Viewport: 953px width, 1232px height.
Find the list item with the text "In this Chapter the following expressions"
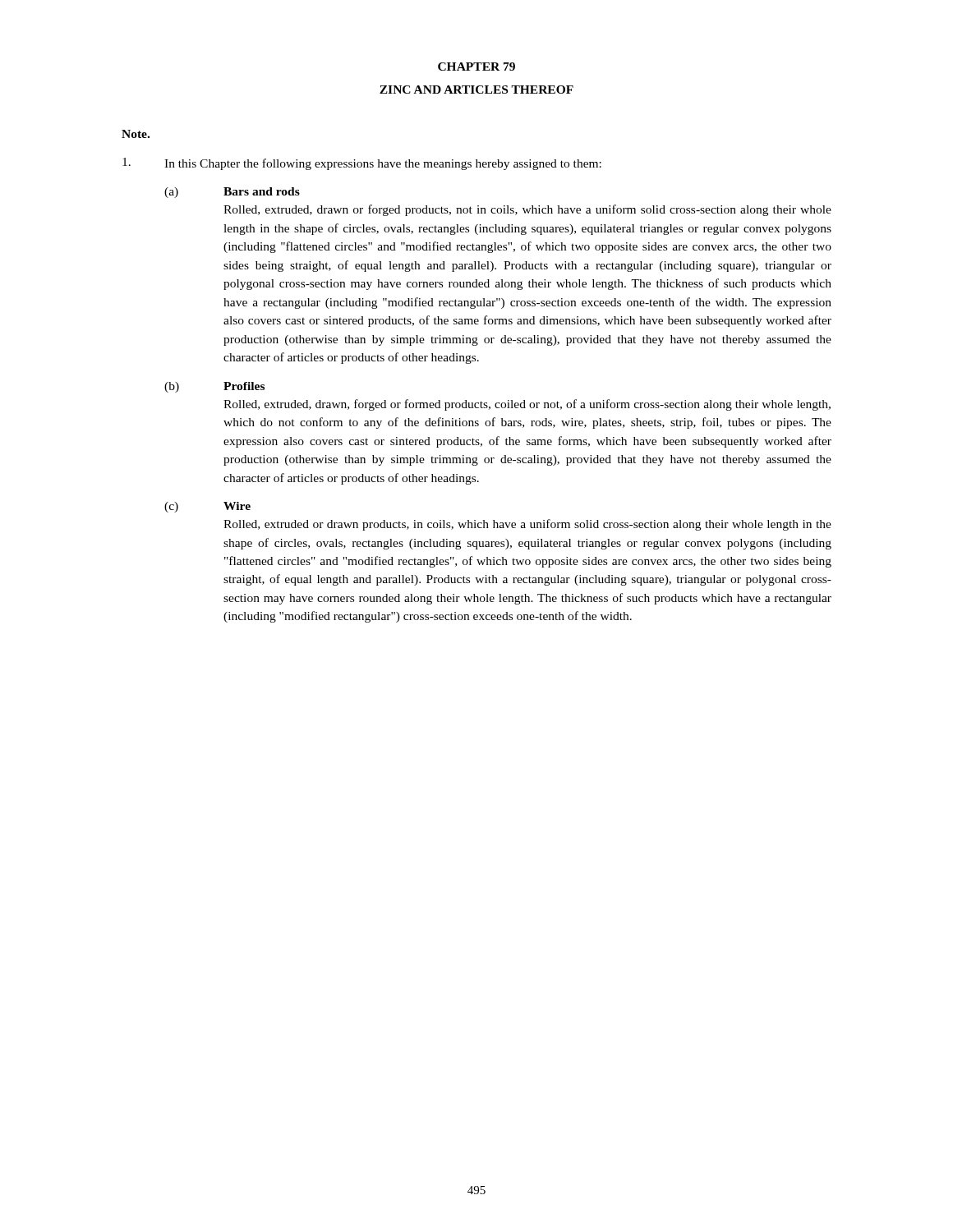click(x=476, y=396)
